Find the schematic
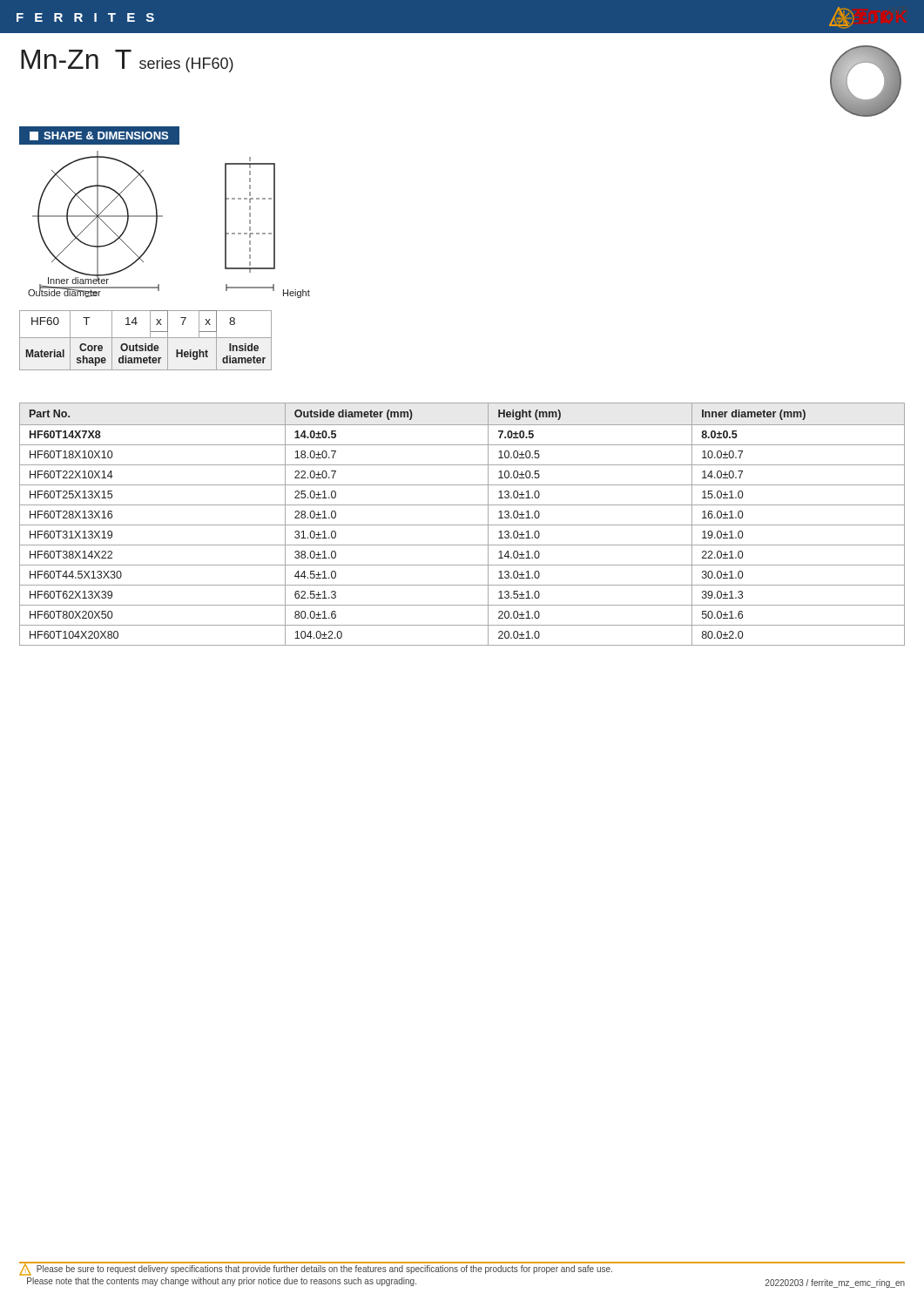 (x=145, y=340)
